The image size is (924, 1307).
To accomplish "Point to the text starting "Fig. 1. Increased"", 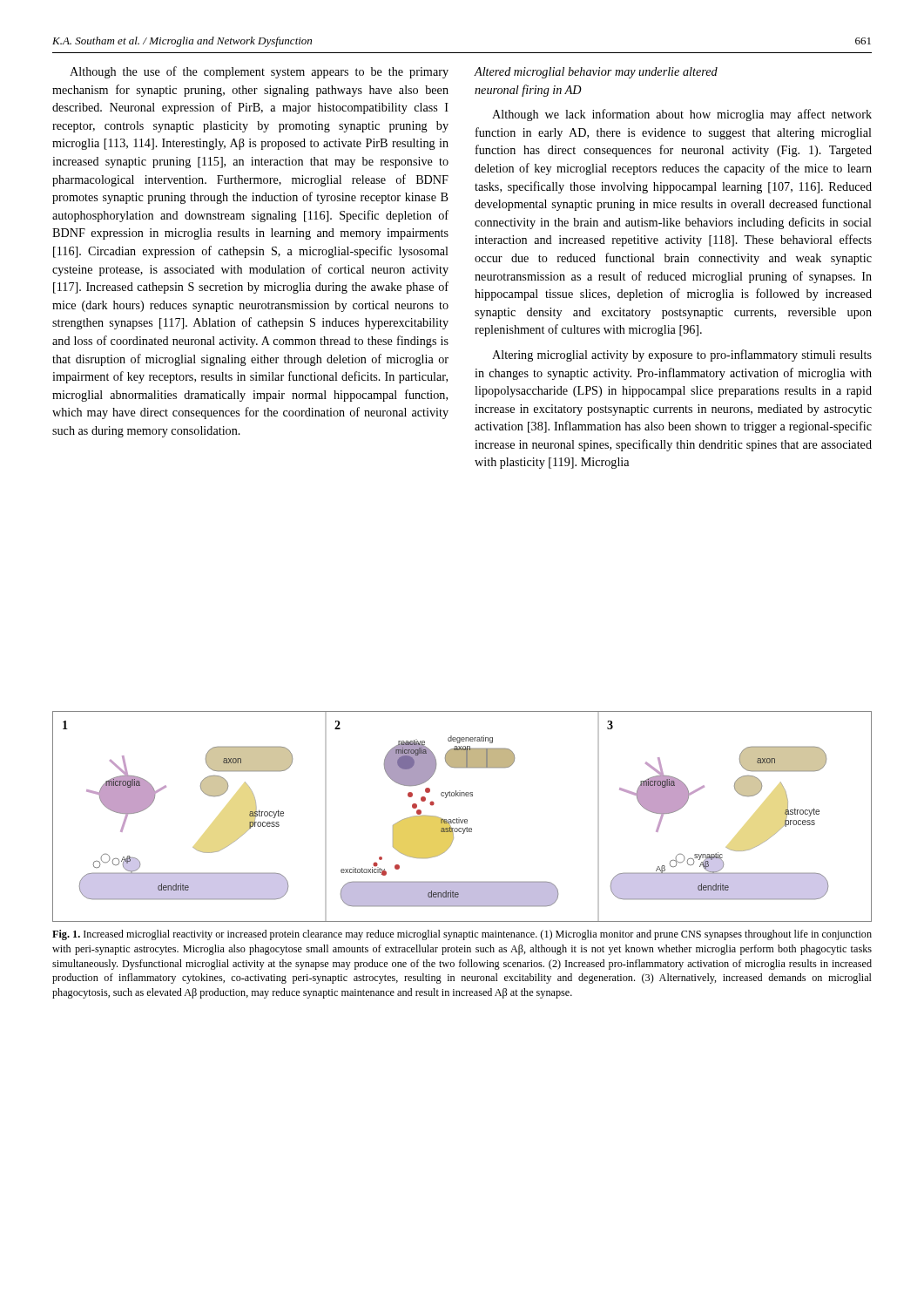I will coord(462,964).
